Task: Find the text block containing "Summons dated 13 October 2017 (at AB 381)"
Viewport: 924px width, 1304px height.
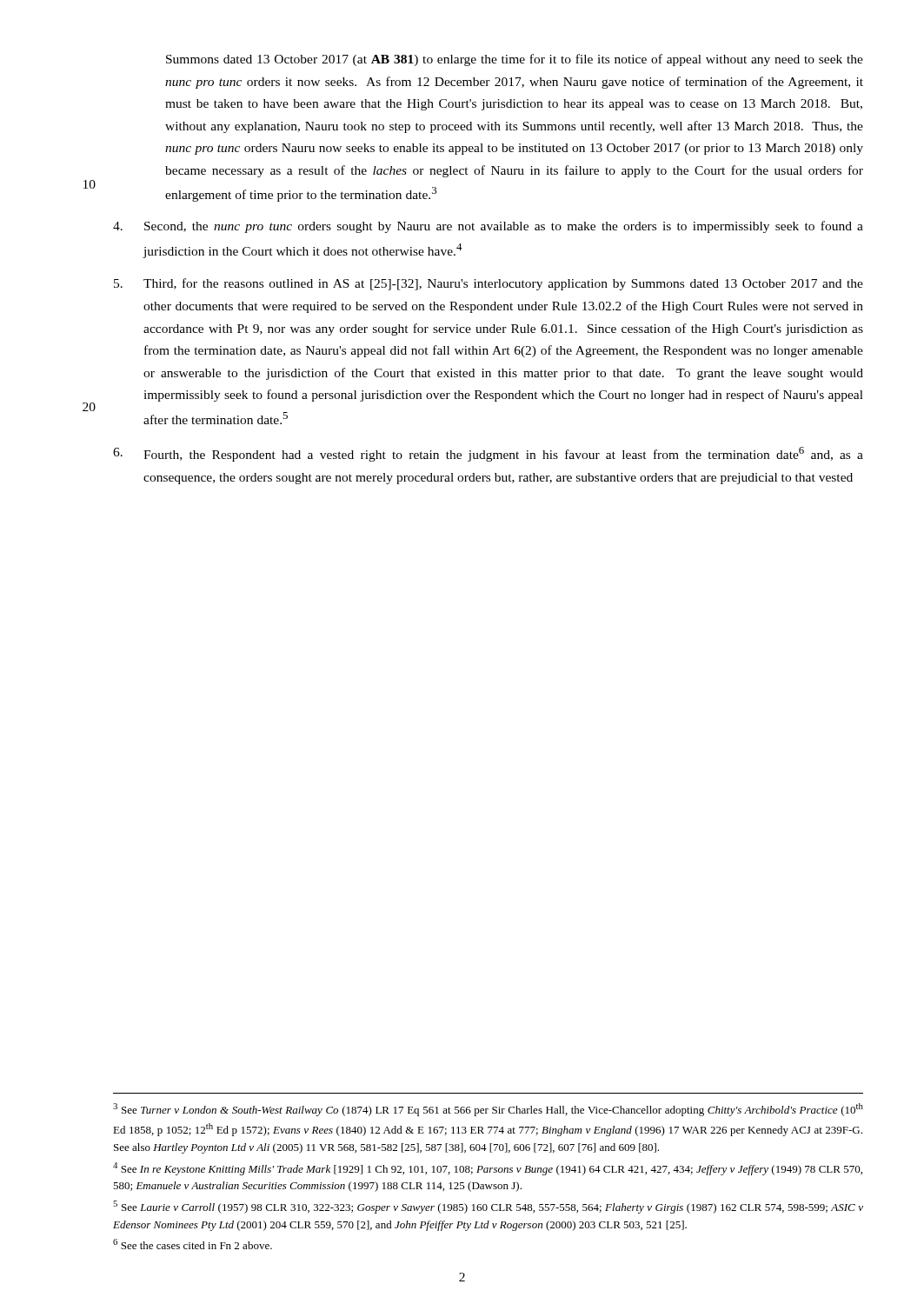Action: 514,127
